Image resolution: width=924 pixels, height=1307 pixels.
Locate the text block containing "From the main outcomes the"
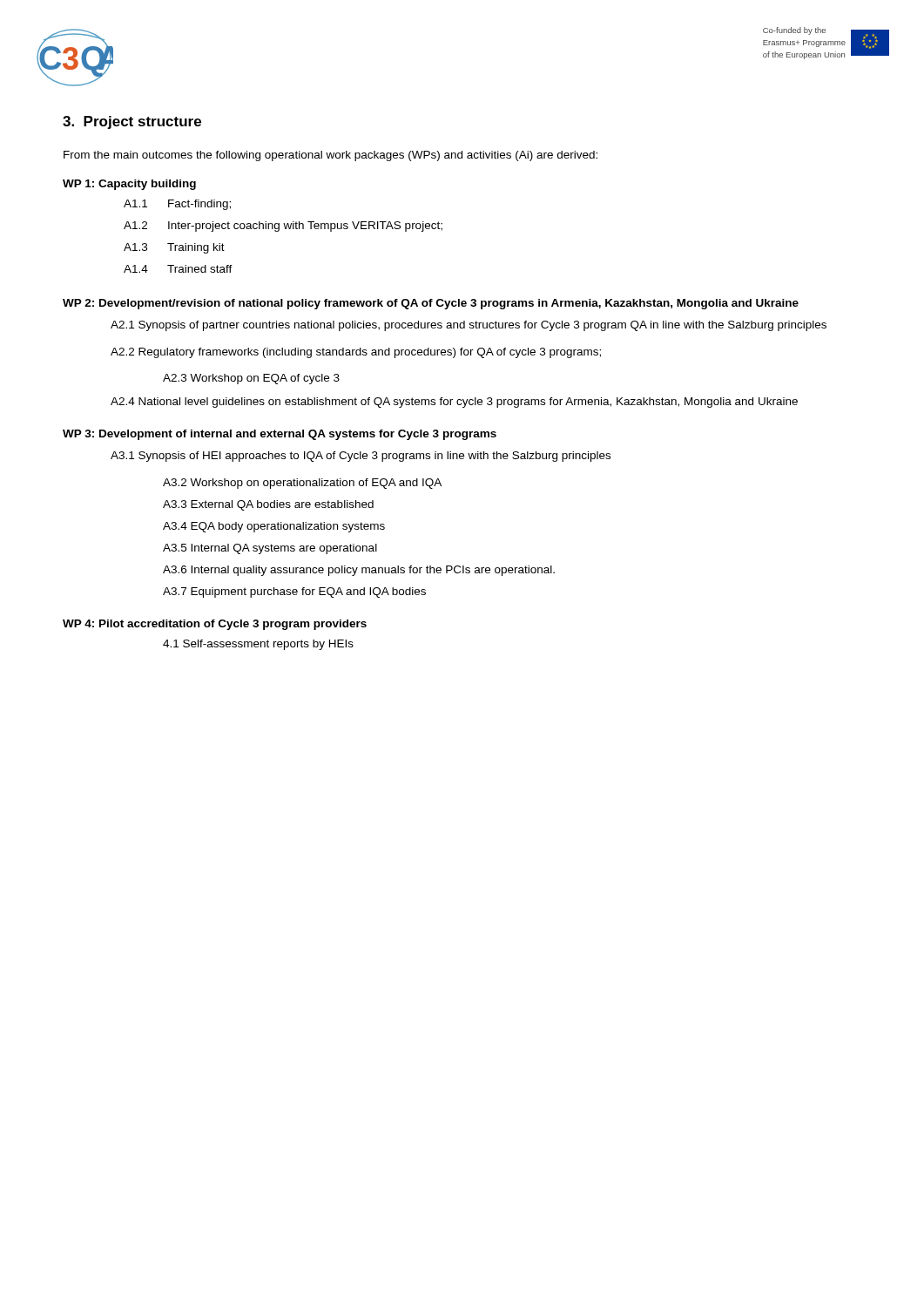tap(331, 155)
